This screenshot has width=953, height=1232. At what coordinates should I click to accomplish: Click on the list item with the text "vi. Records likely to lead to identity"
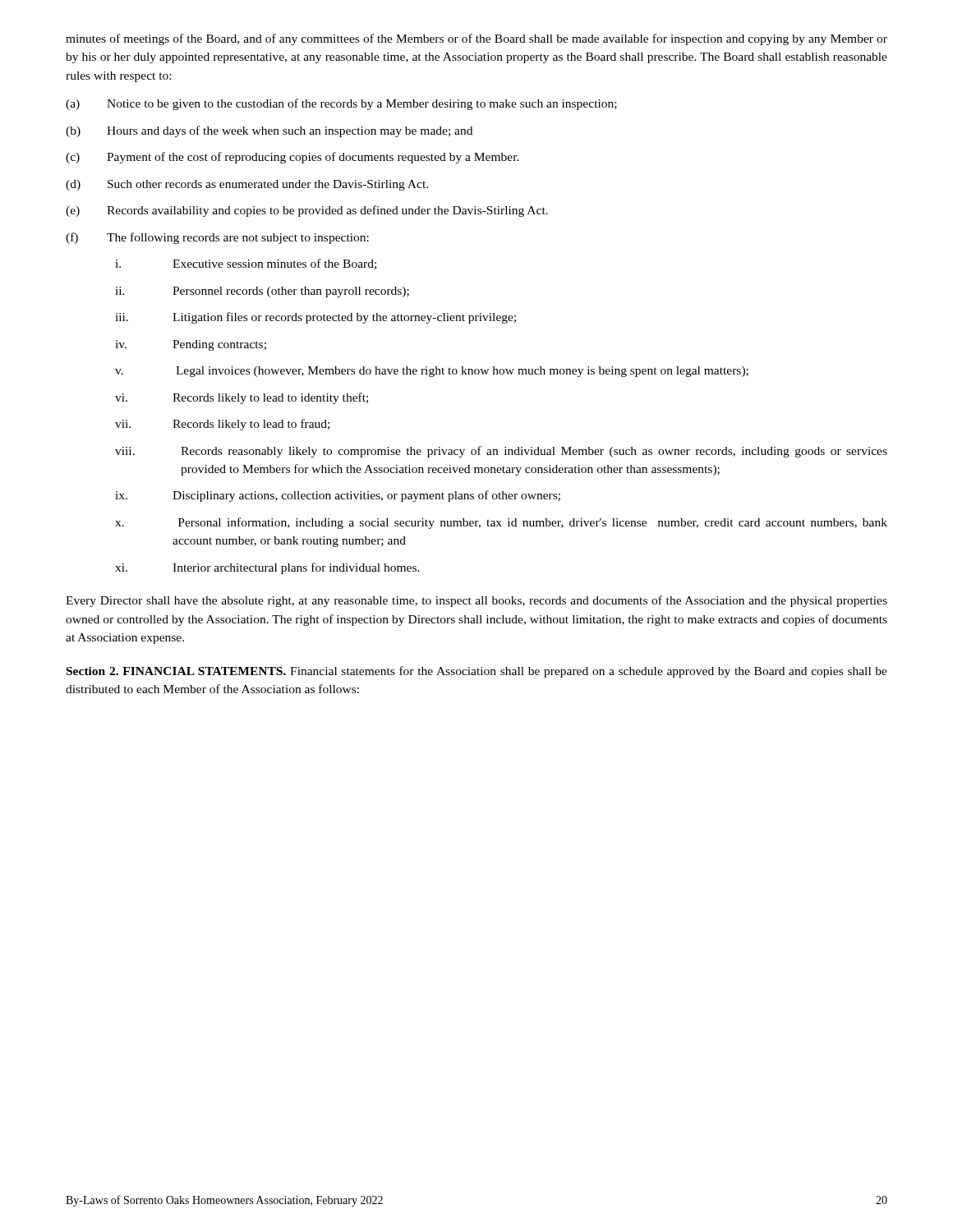click(x=242, y=397)
